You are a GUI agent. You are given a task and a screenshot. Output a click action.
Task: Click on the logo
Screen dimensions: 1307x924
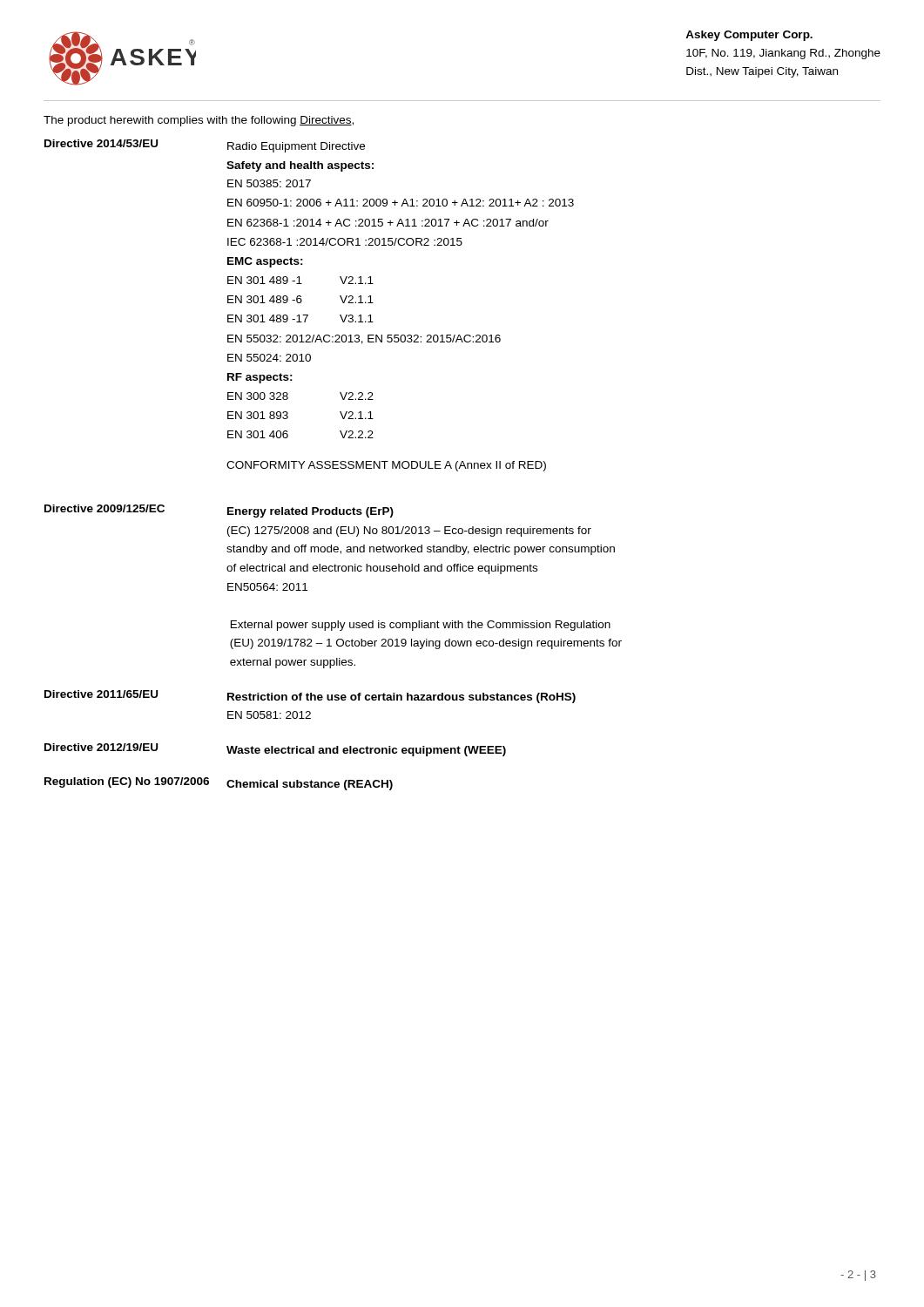point(120,59)
